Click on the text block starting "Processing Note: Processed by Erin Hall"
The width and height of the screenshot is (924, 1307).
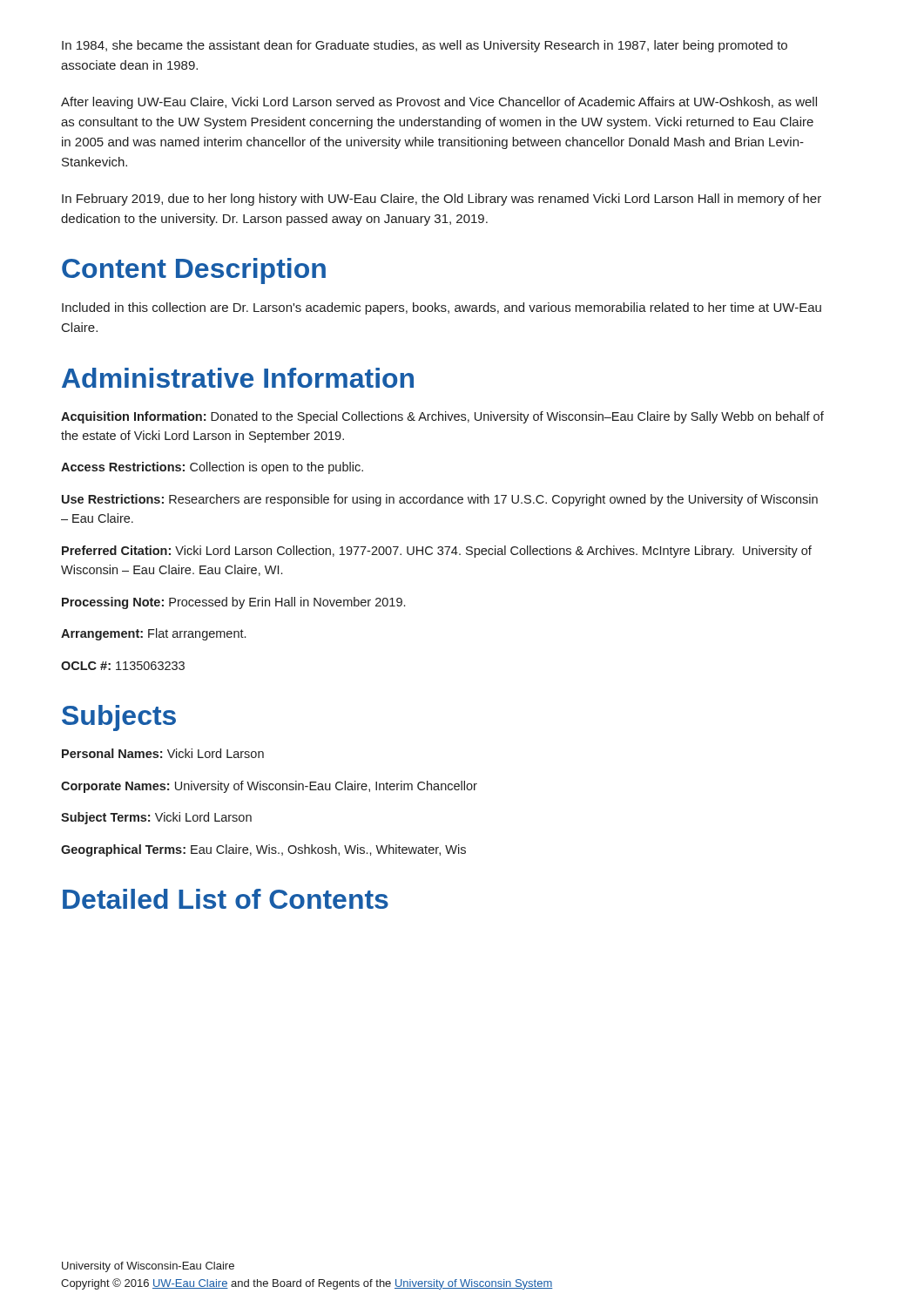(x=234, y=602)
